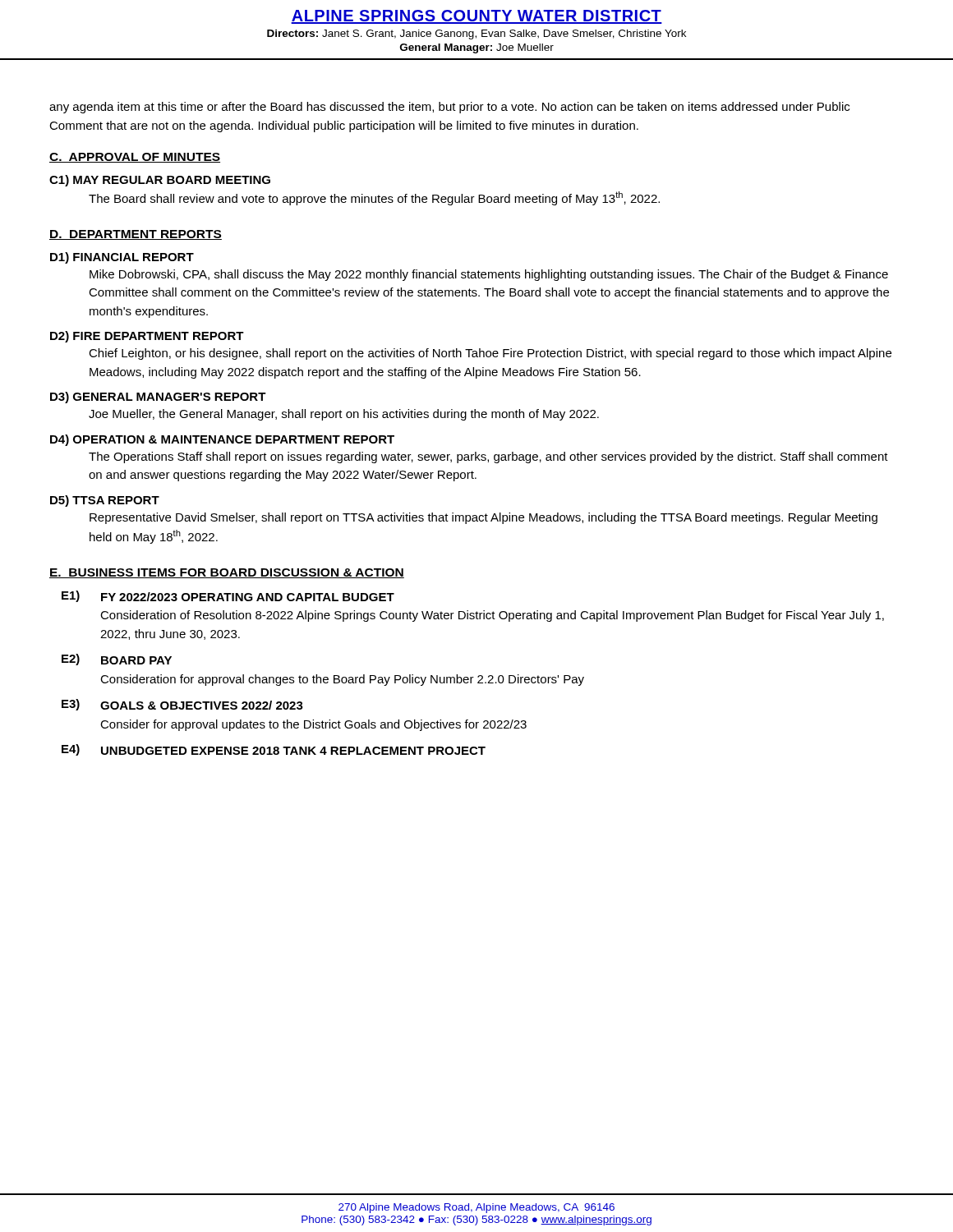Click the passage that begins "E2) BOARD PAY Consideration for"
The width and height of the screenshot is (953, 1232).
tap(322, 670)
